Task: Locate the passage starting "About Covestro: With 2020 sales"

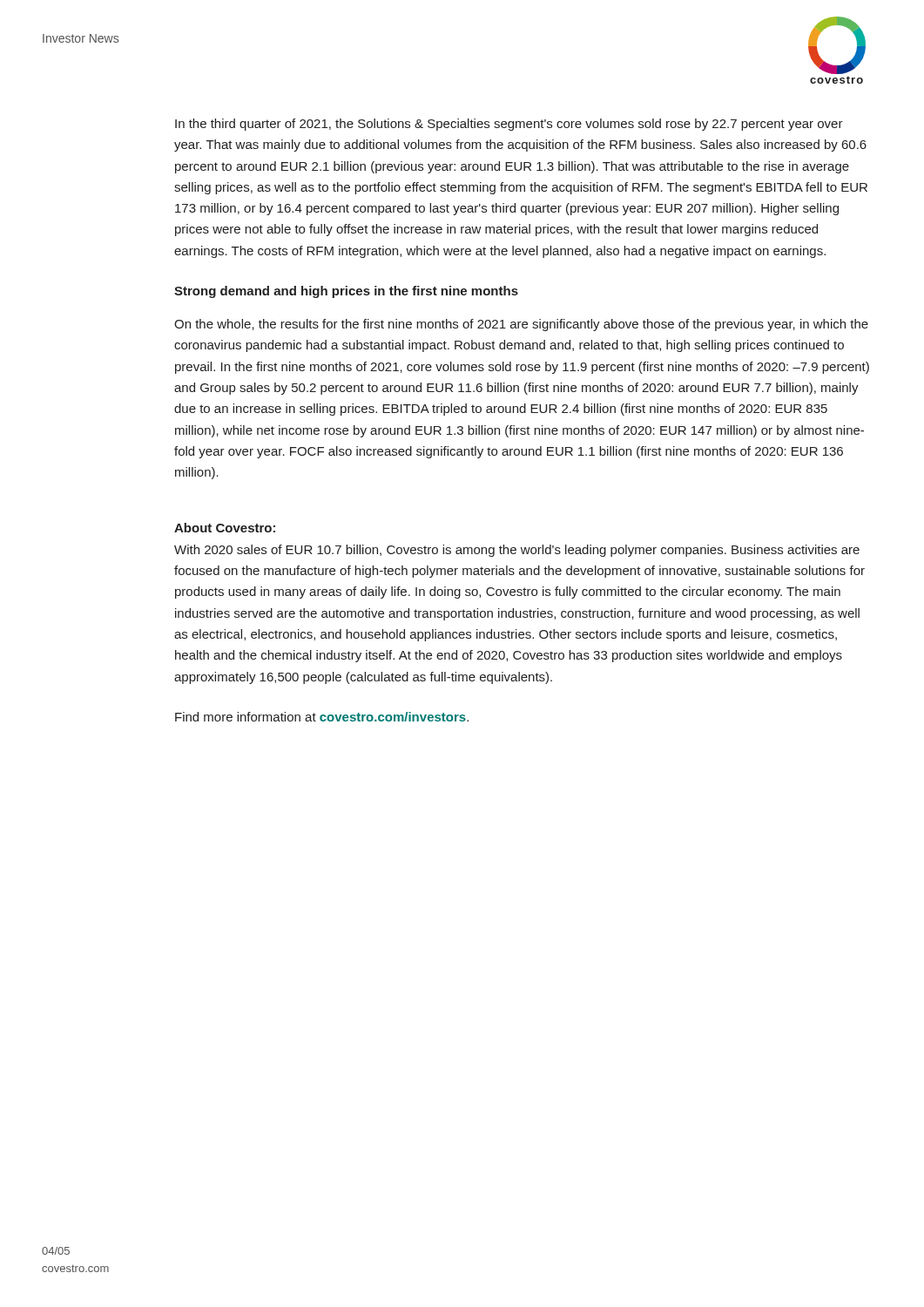Action: point(519,602)
